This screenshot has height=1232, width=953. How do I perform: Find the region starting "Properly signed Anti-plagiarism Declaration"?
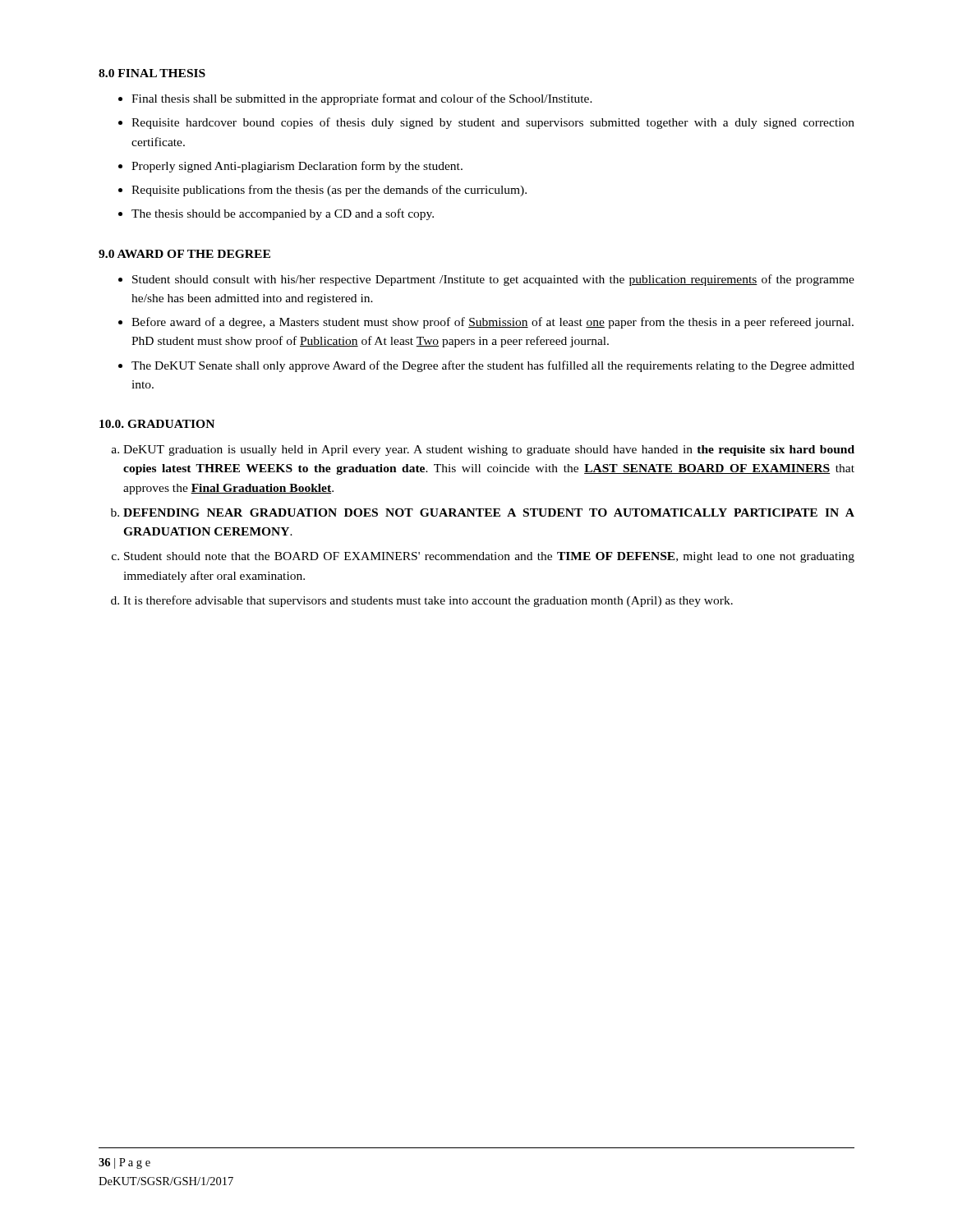click(297, 165)
